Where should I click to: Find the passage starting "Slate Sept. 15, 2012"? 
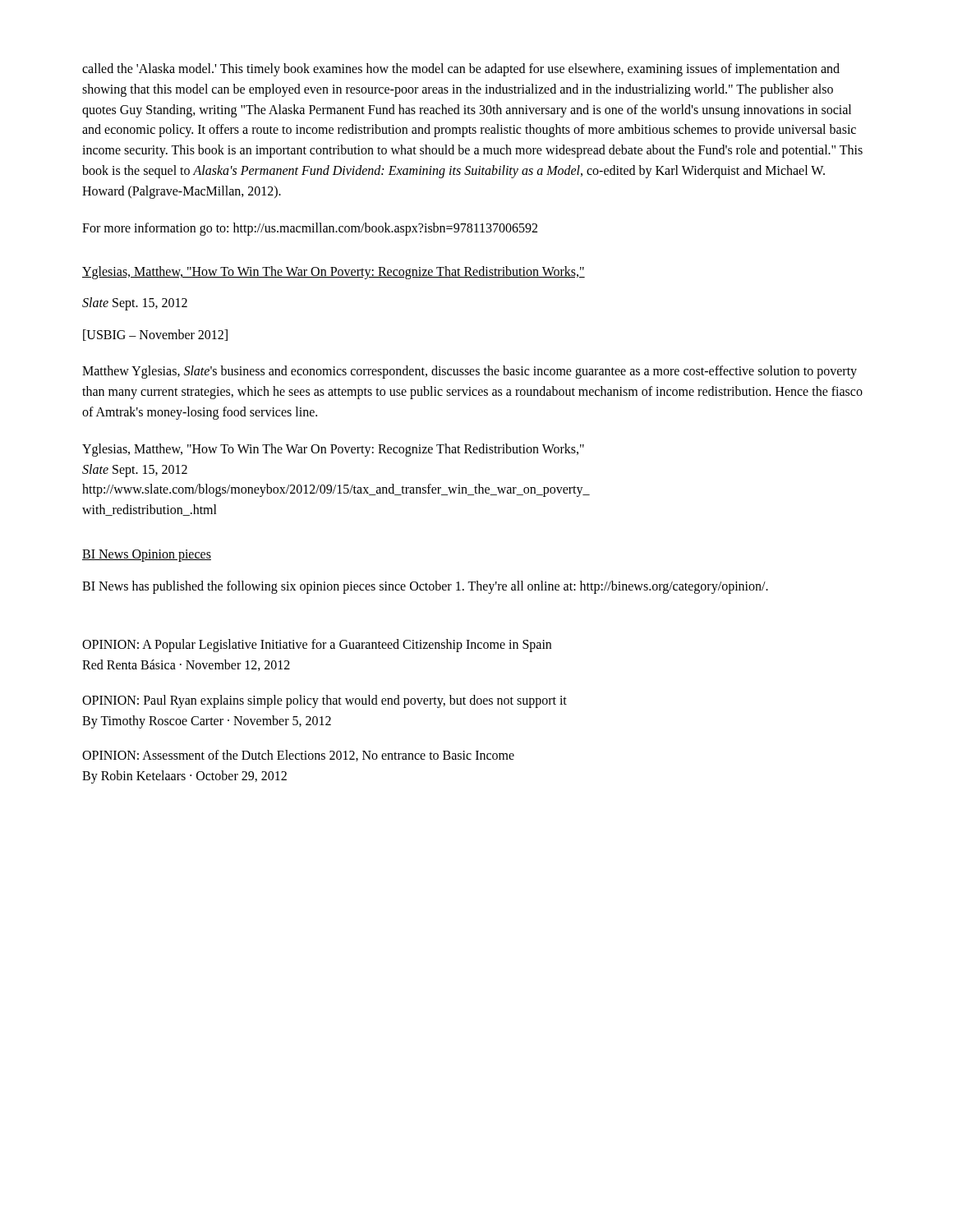coord(135,302)
